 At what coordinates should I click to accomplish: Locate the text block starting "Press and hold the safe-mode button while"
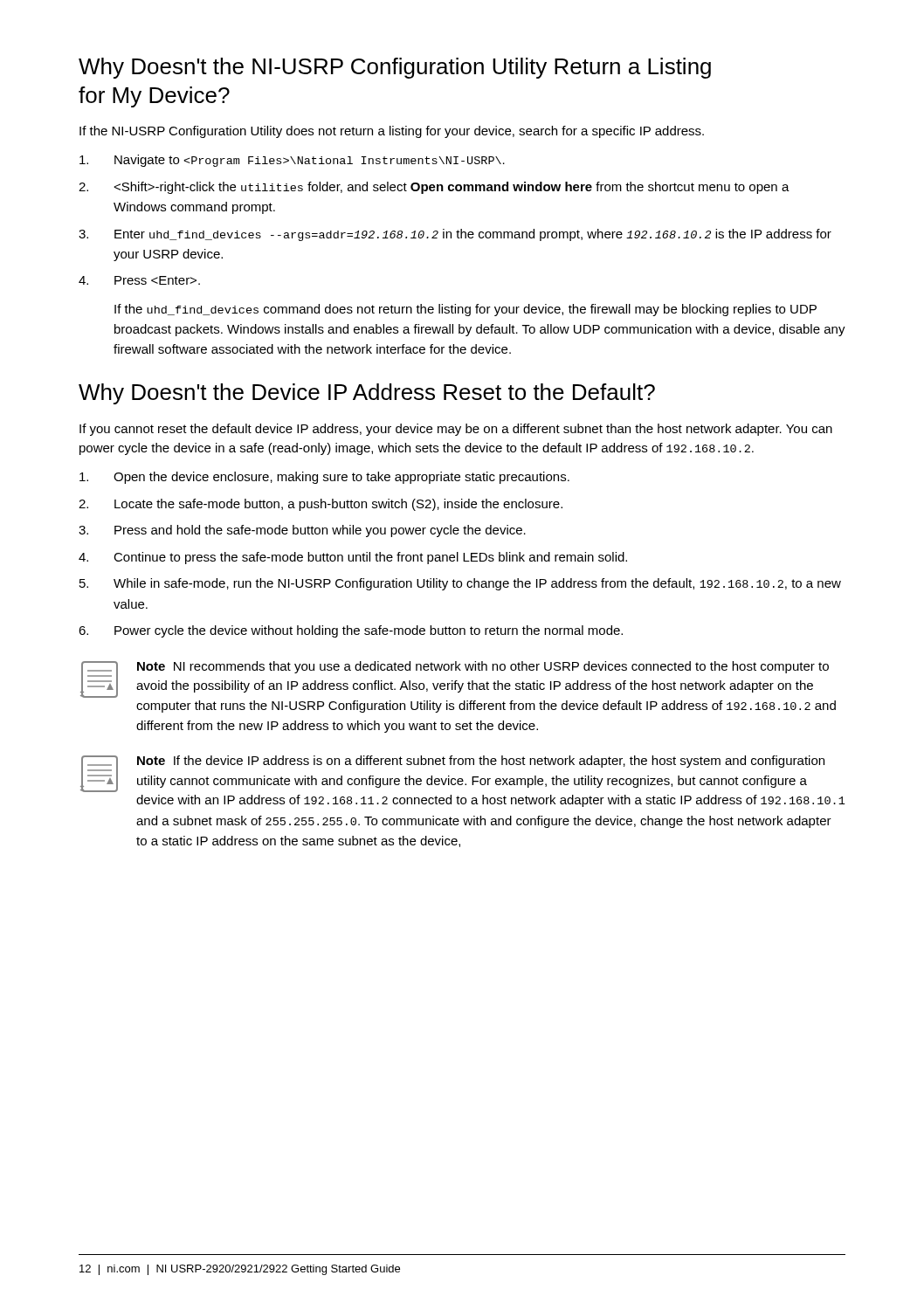(x=462, y=531)
